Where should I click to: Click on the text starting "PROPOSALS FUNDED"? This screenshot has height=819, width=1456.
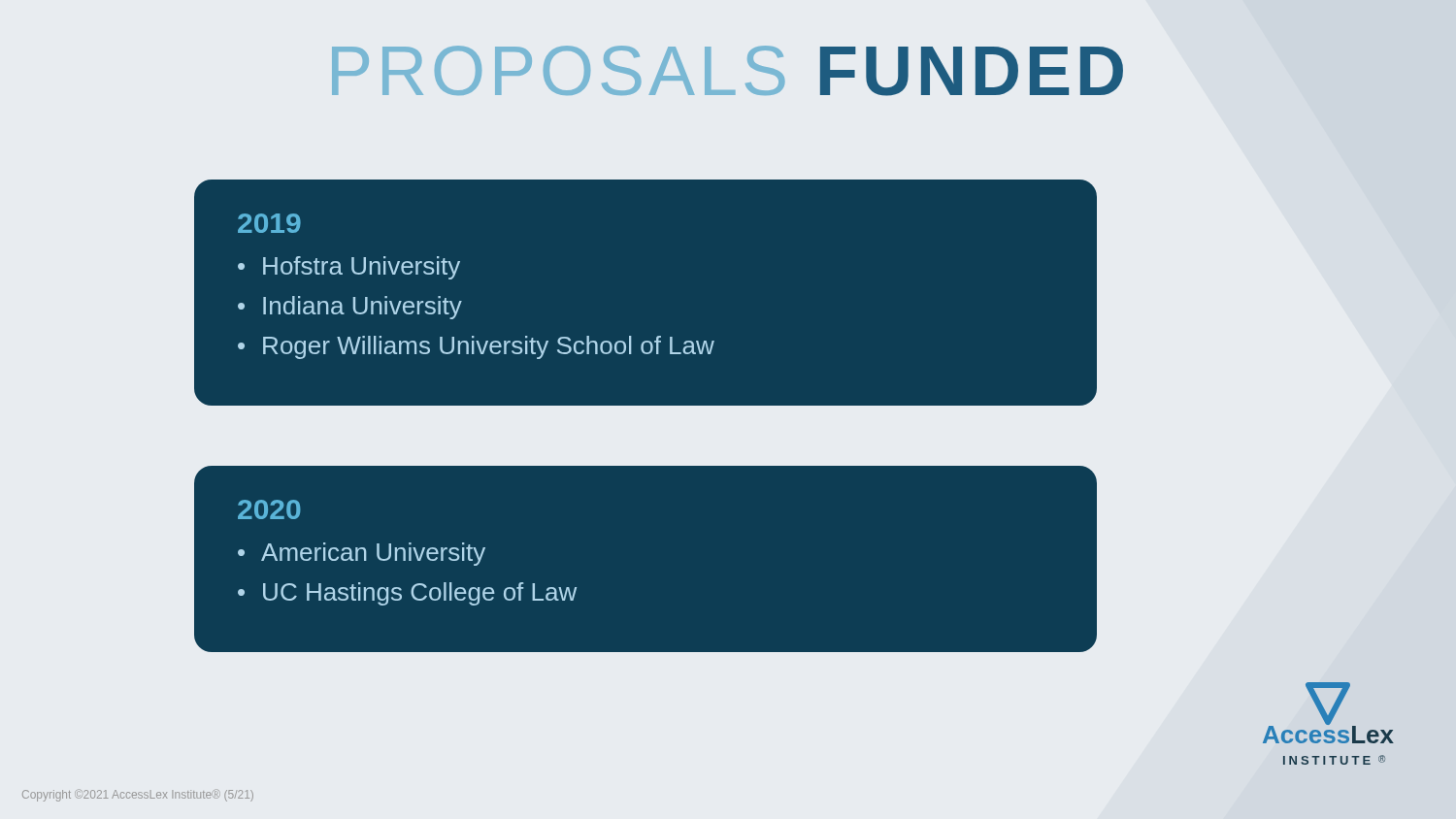[x=728, y=71]
